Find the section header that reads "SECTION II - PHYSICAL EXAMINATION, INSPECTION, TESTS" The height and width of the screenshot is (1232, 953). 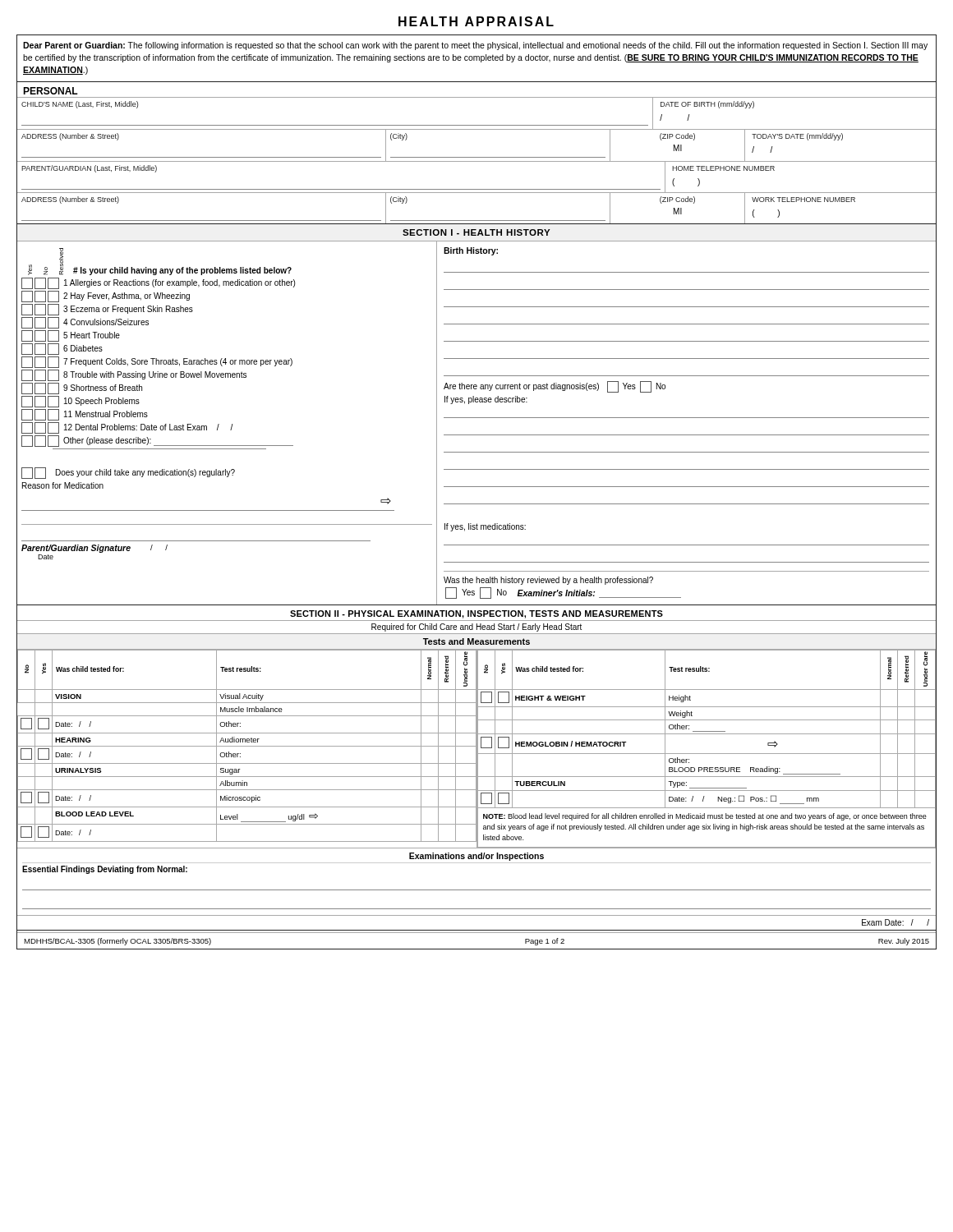[476, 613]
